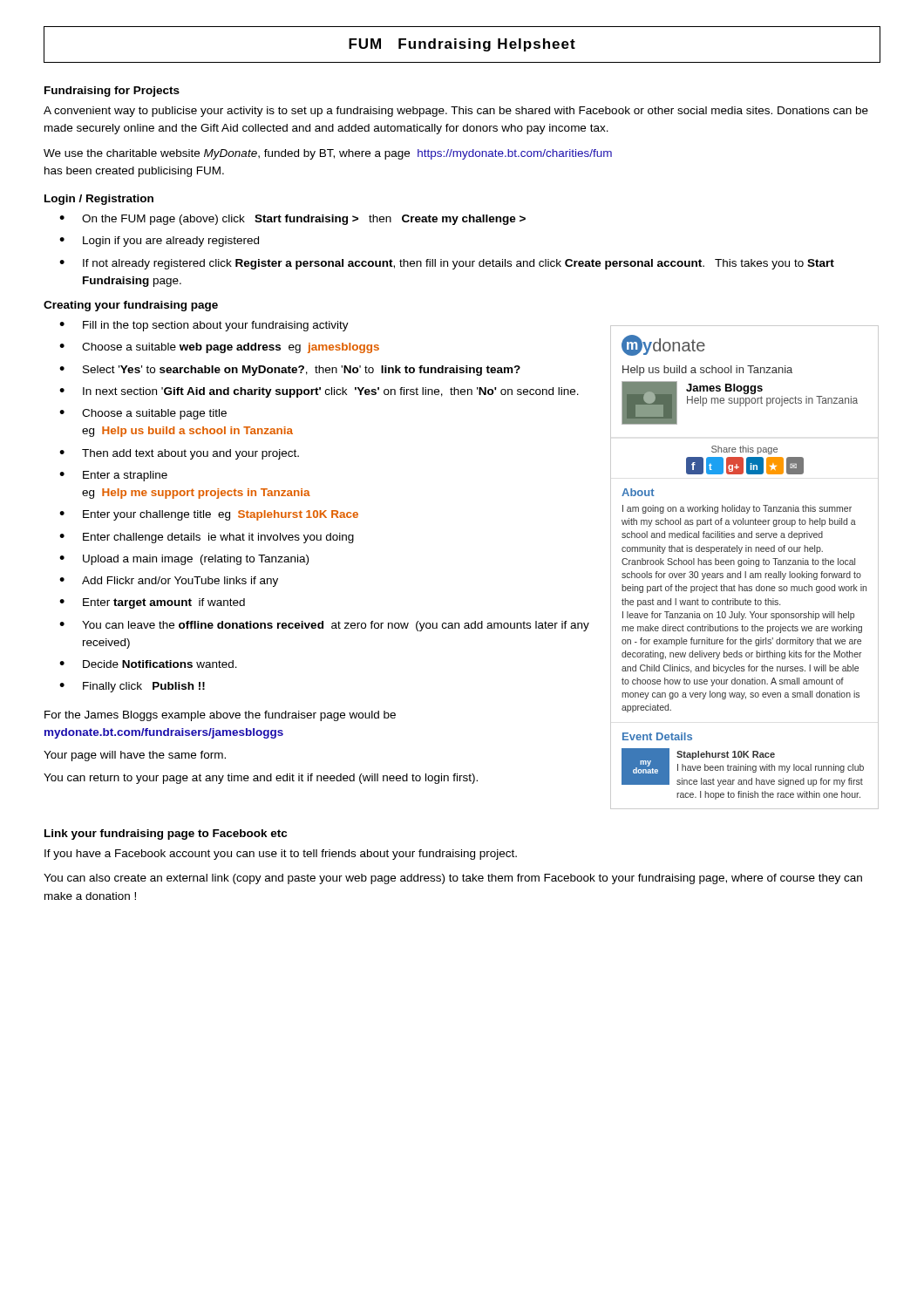The width and height of the screenshot is (924, 1308).
Task: Point to the block beginning "• On the FUM page"
Action: 293,219
